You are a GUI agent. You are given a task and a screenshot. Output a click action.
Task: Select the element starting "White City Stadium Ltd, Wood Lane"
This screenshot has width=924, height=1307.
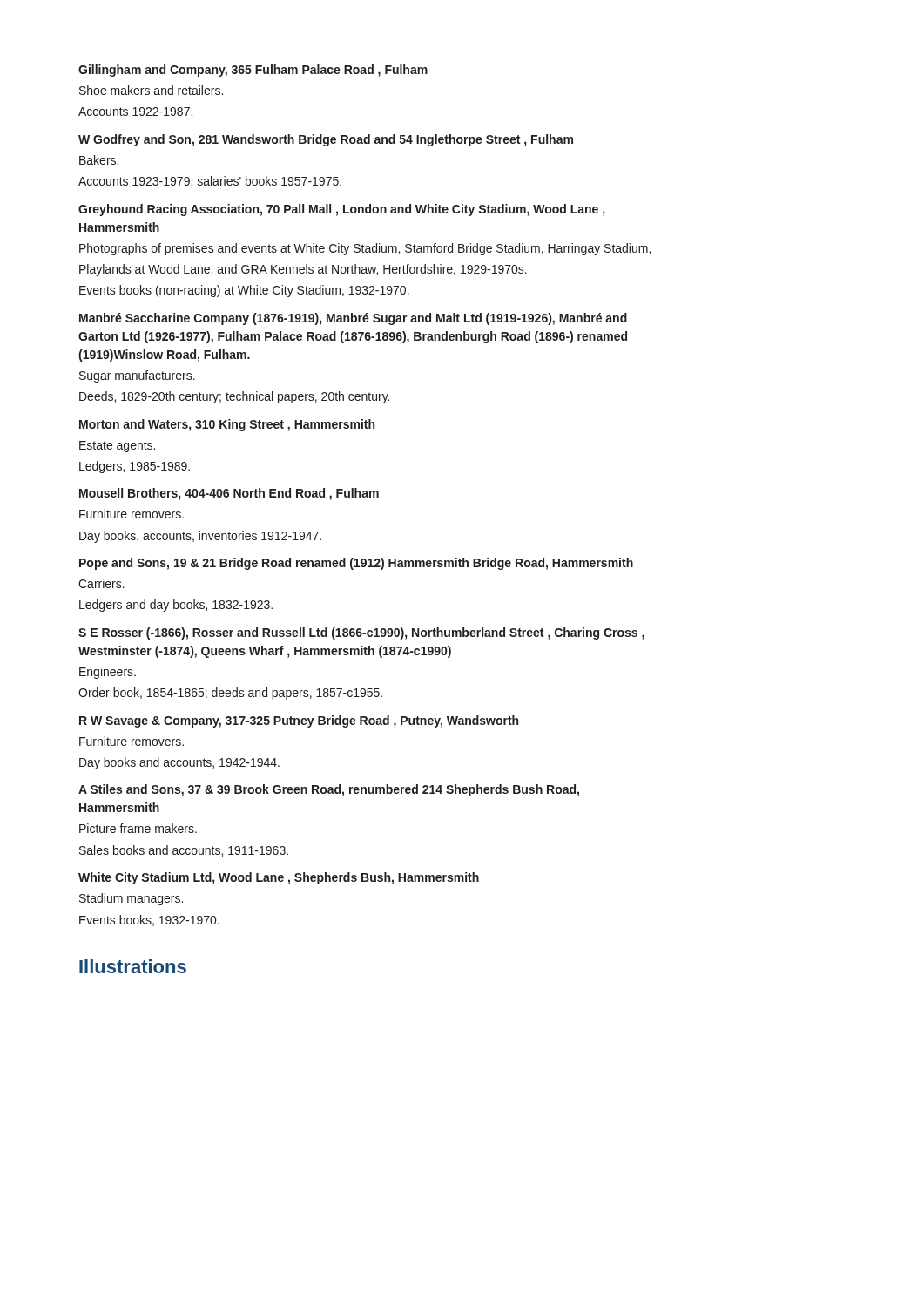279,878
